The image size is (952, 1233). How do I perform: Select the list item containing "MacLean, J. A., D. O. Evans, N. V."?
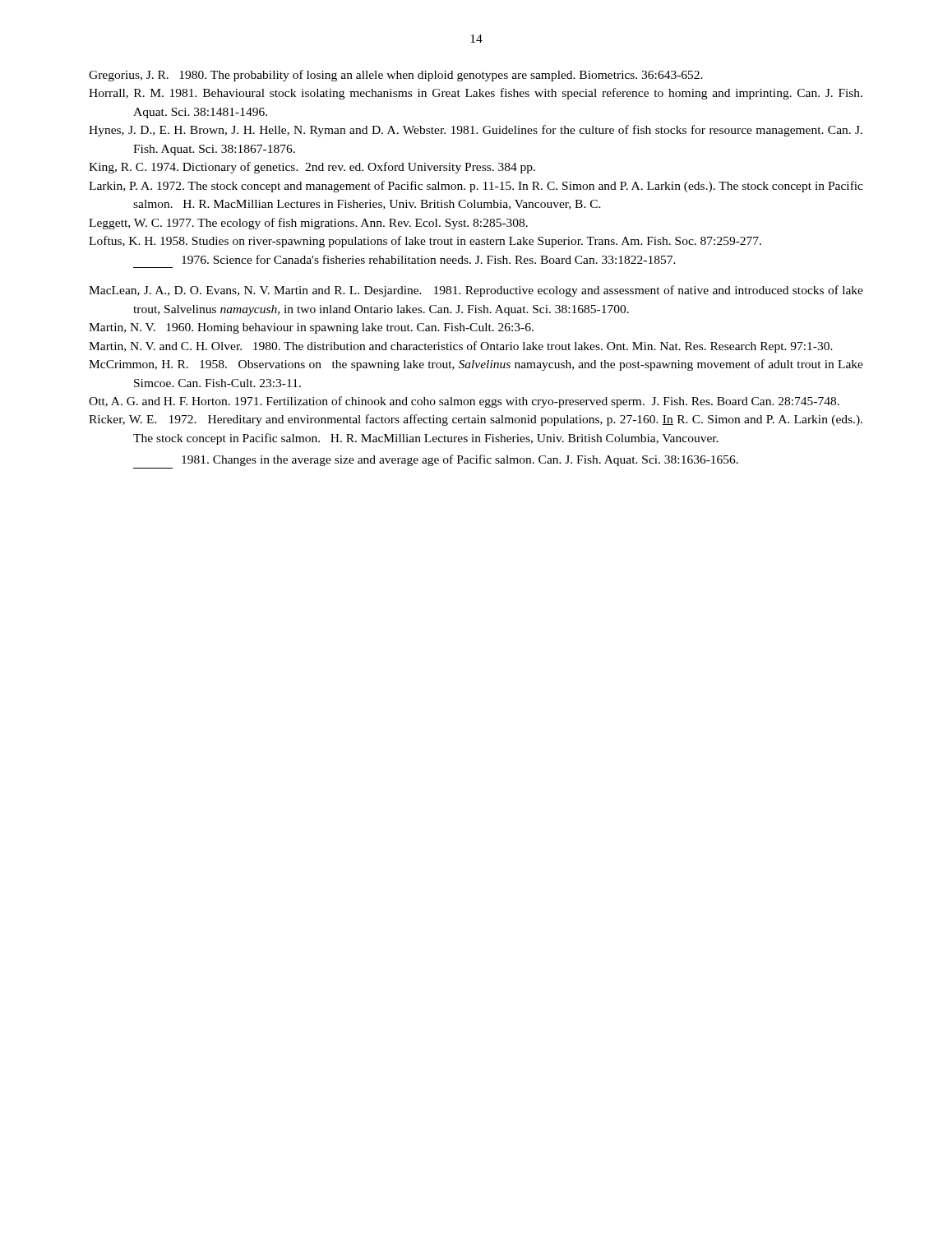pyautogui.click(x=476, y=300)
